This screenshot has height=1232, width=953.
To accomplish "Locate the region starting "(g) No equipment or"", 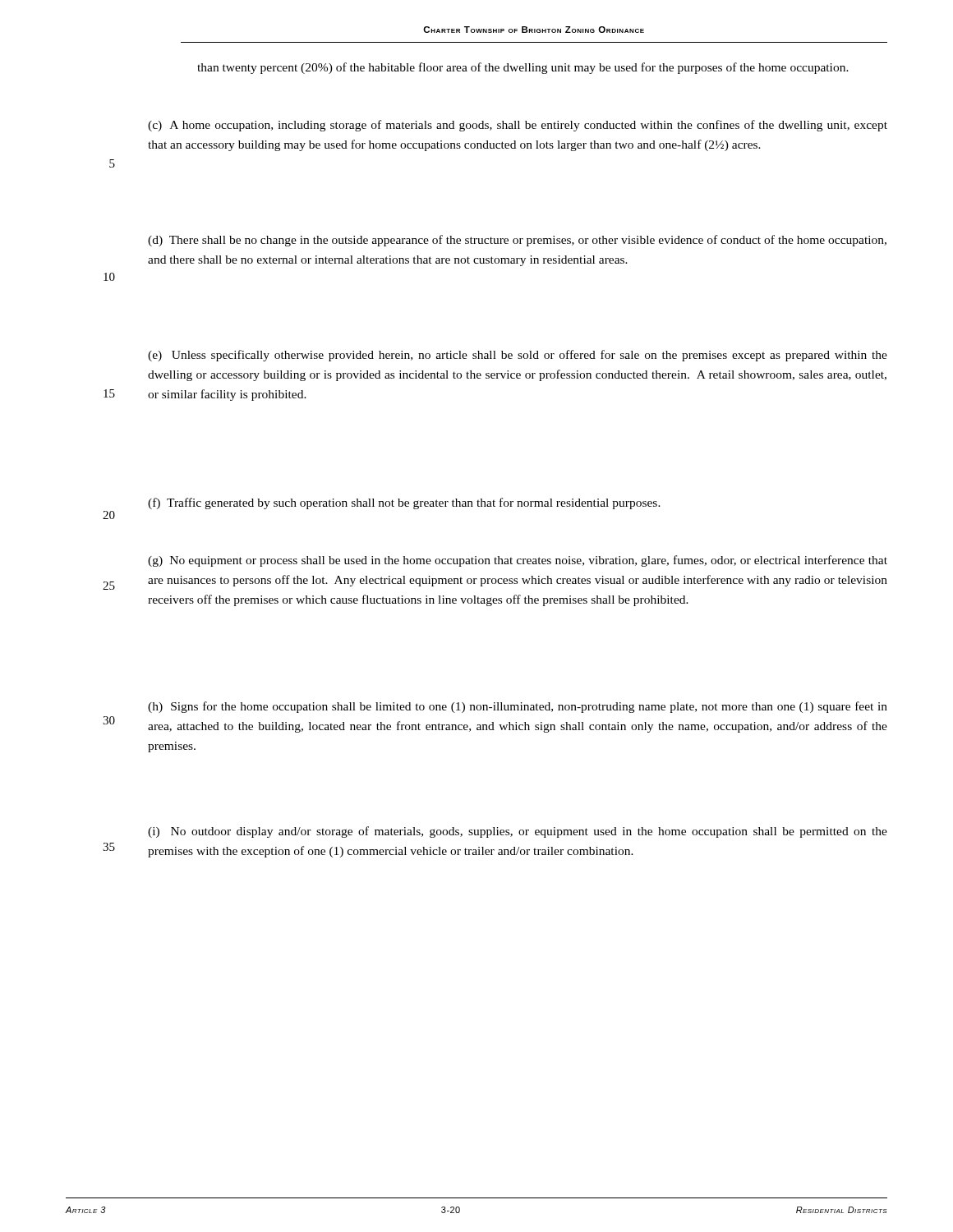I will coord(518,579).
